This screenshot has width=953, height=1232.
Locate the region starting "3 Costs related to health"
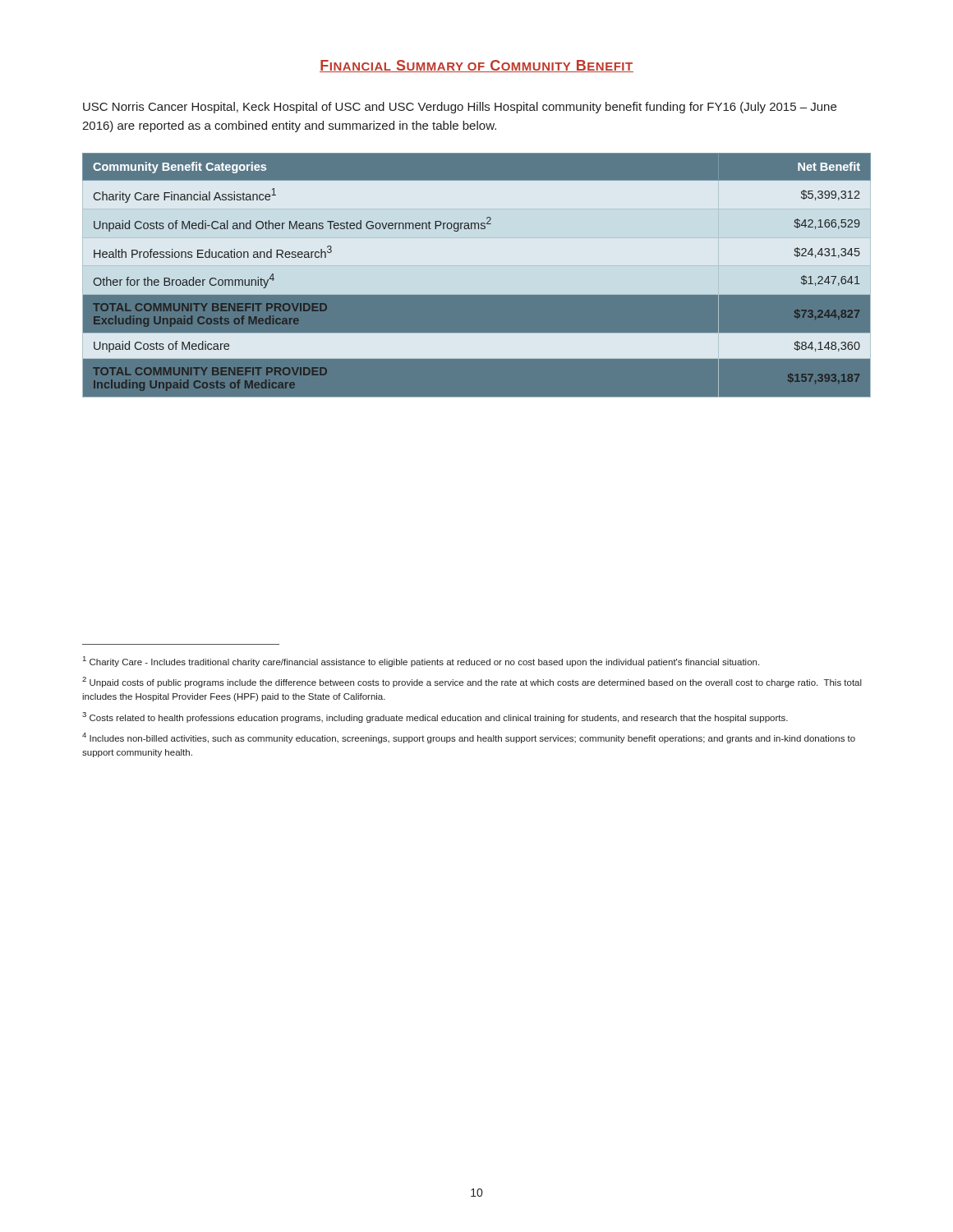click(435, 716)
